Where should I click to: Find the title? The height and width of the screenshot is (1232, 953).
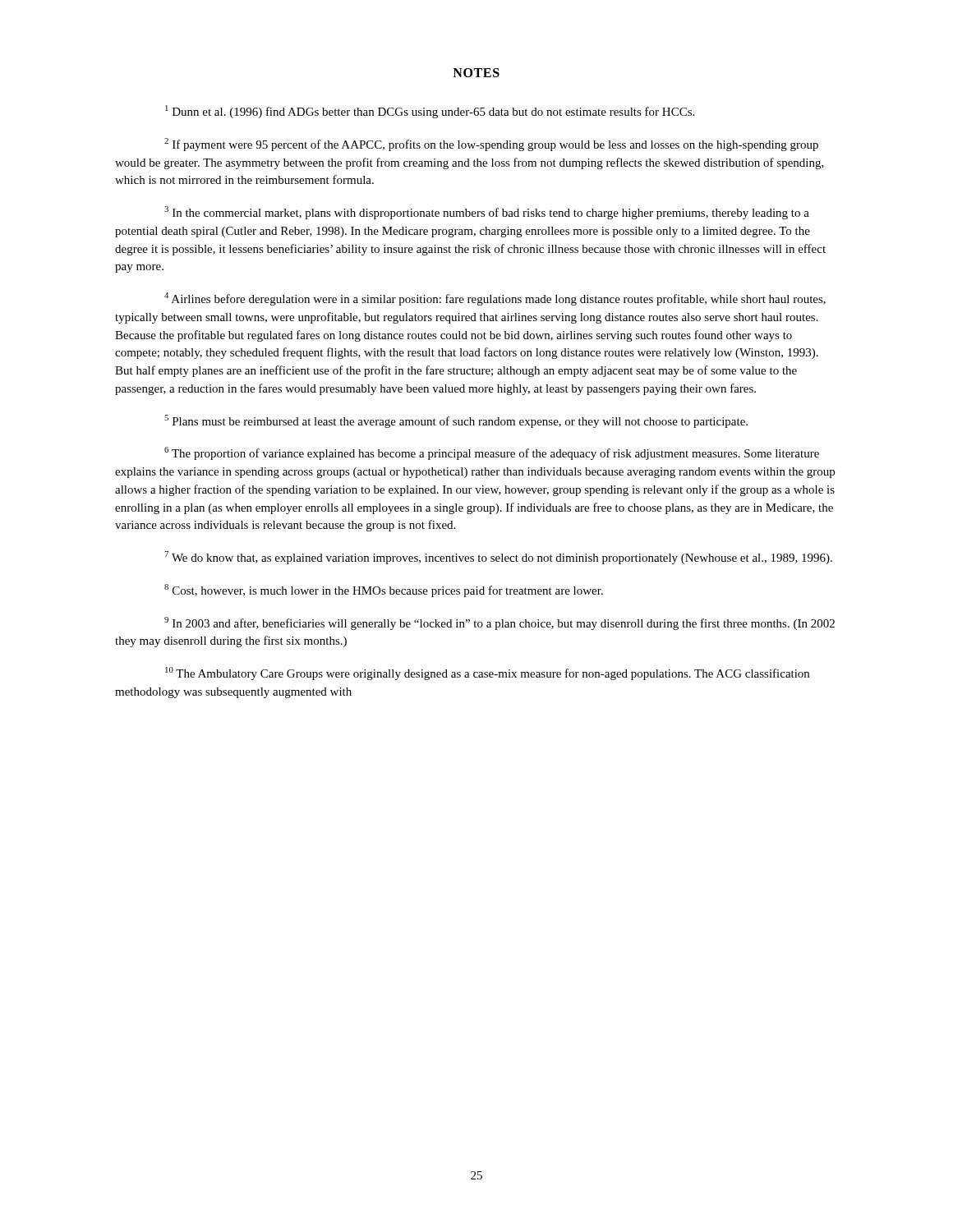[x=476, y=73]
